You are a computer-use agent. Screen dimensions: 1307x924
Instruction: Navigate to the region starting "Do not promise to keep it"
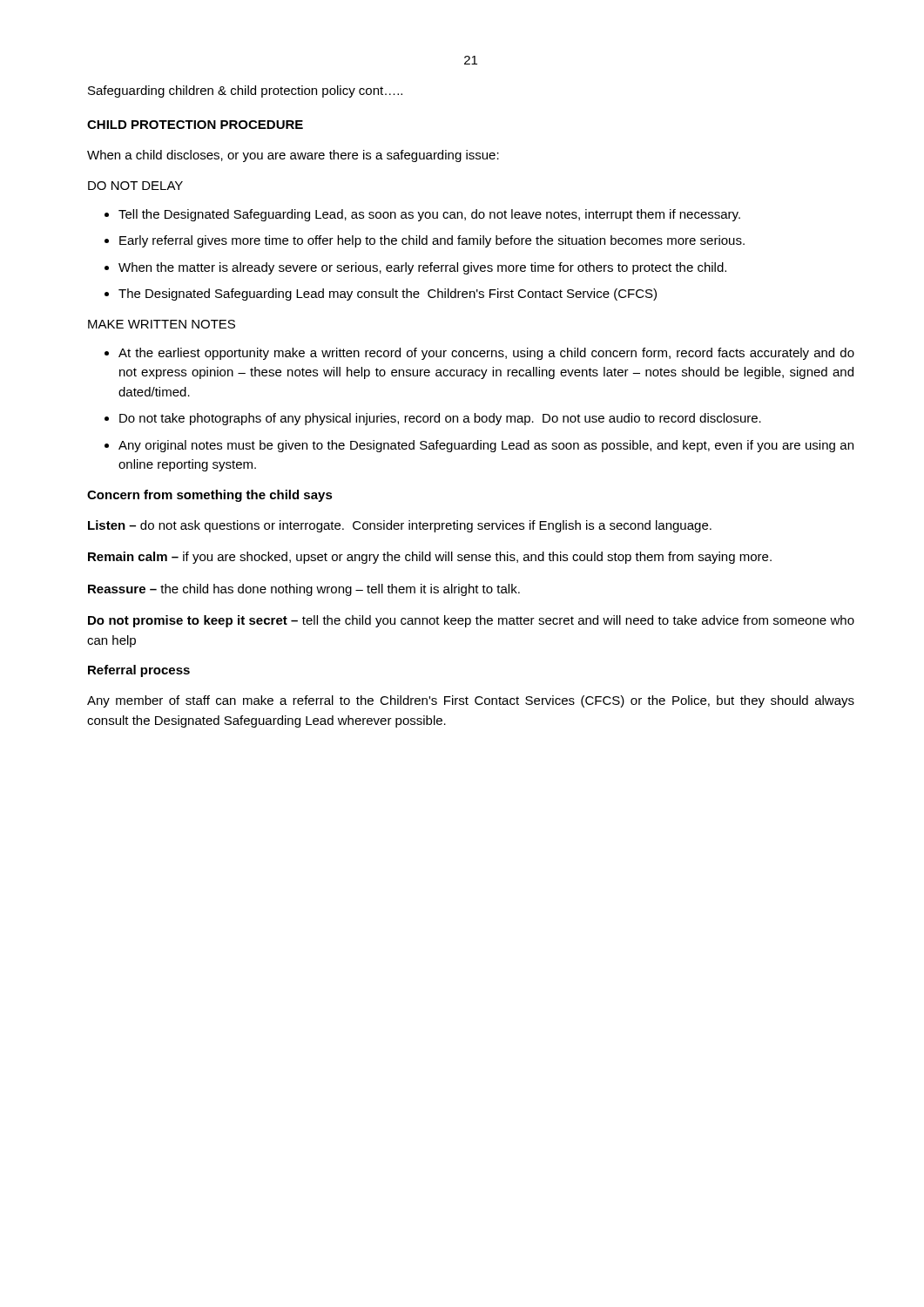click(471, 630)
